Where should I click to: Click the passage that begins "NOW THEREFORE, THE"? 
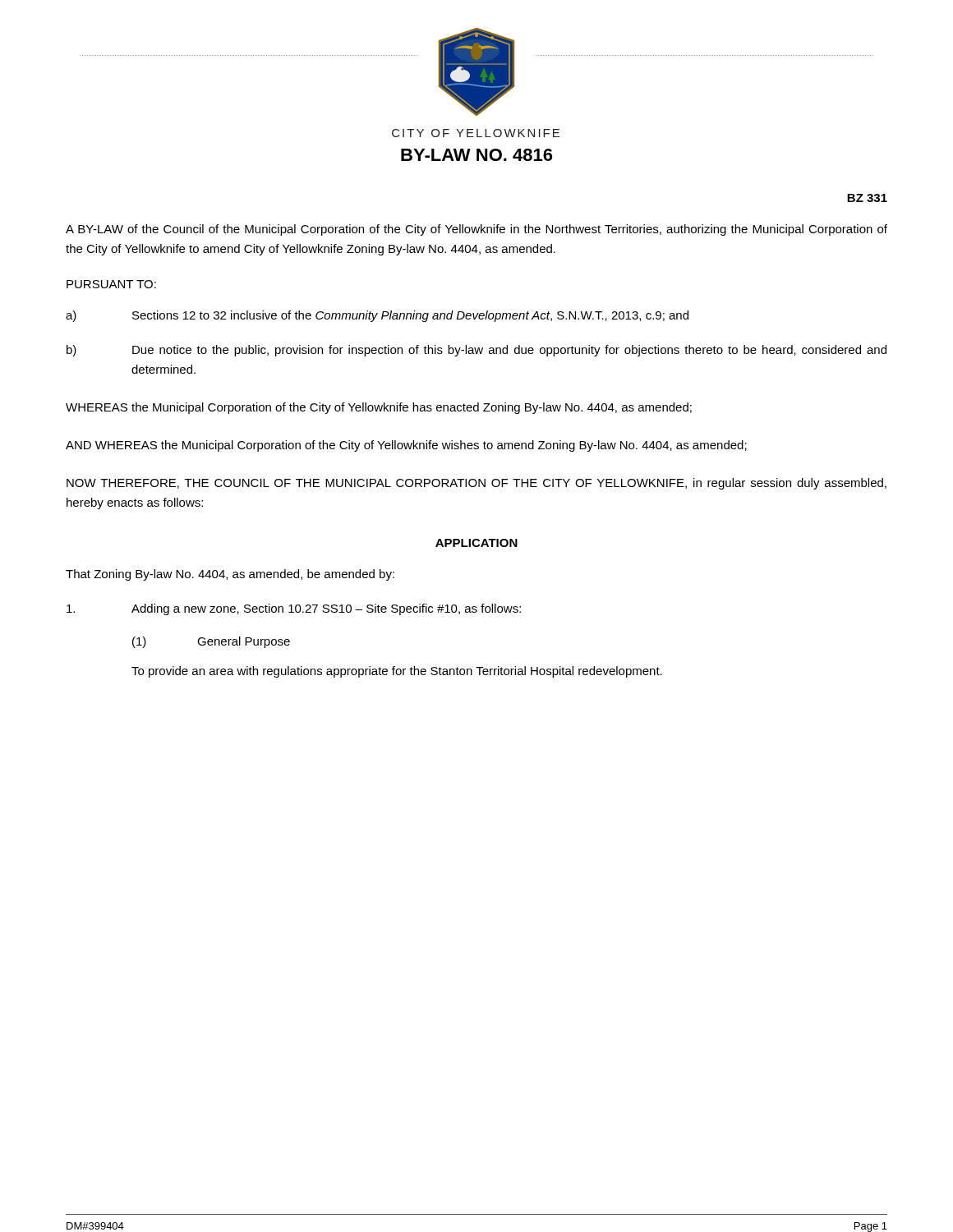pyautogui.click(x=476, y=492)
